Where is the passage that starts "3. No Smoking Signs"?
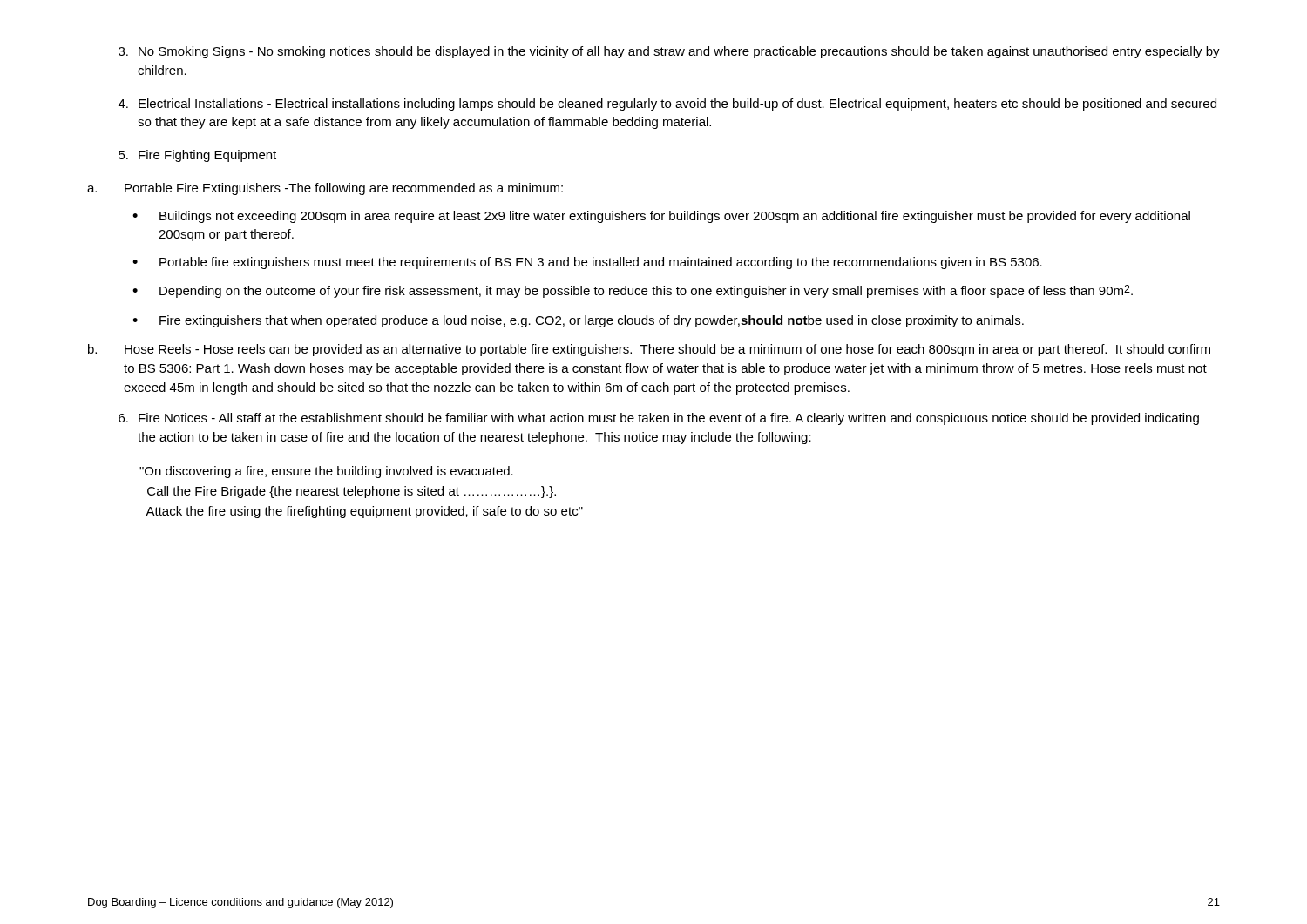The height and width of the screenshot is (924, 1307). pyautogui.click(x=654, y=61)
